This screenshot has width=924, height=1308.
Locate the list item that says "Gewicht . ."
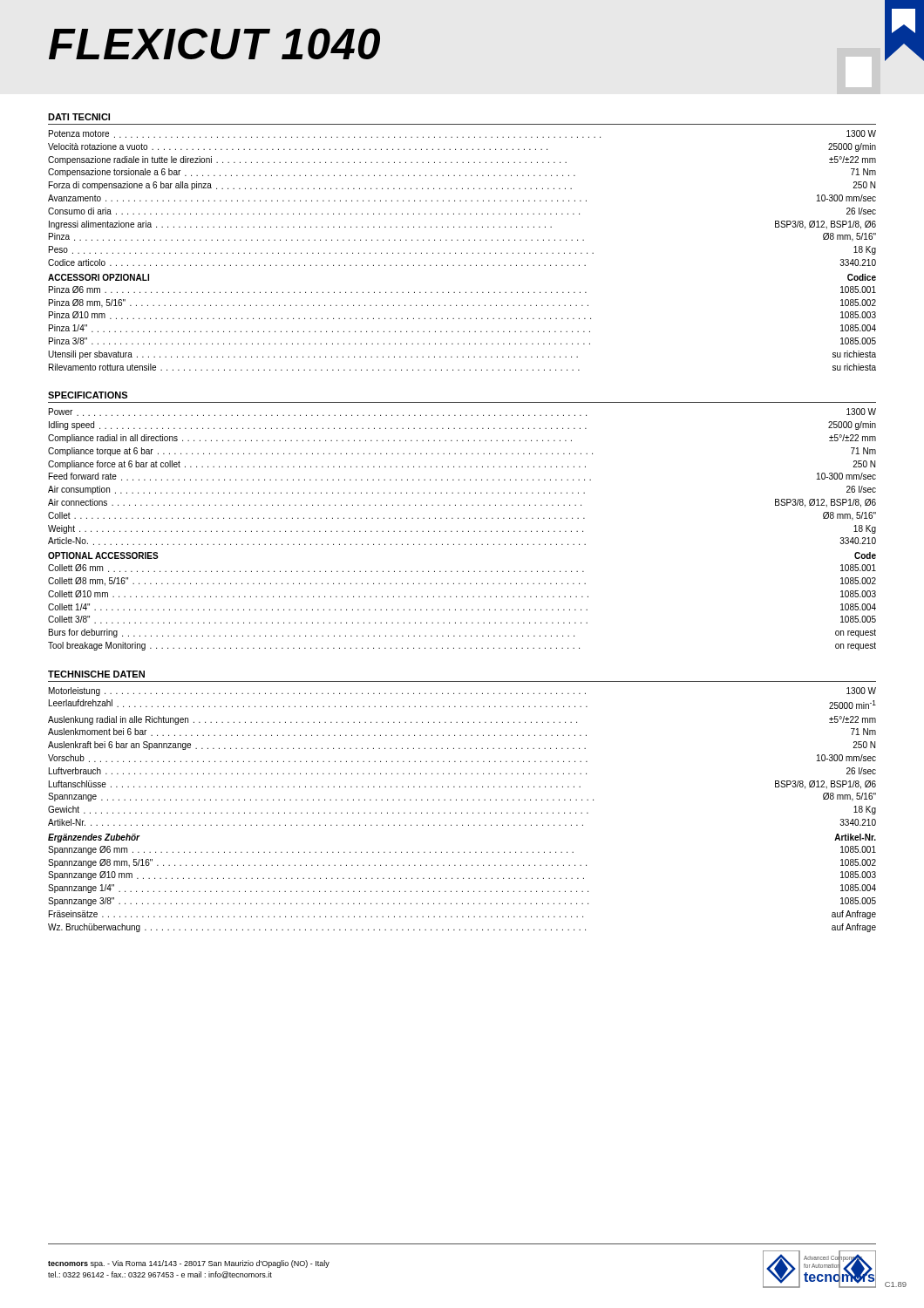tap(462, 811)
